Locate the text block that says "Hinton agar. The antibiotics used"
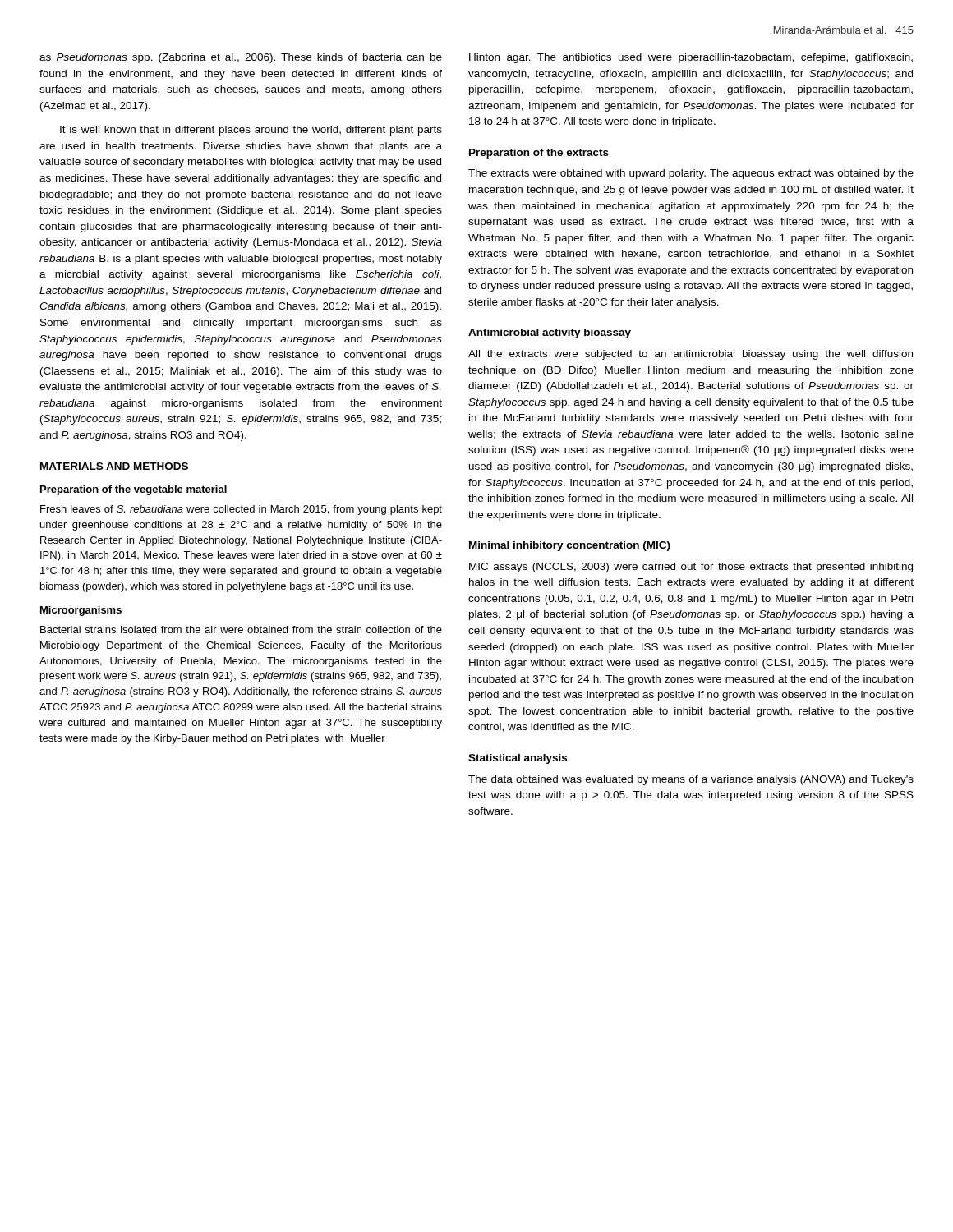 (x=691, y=89)
